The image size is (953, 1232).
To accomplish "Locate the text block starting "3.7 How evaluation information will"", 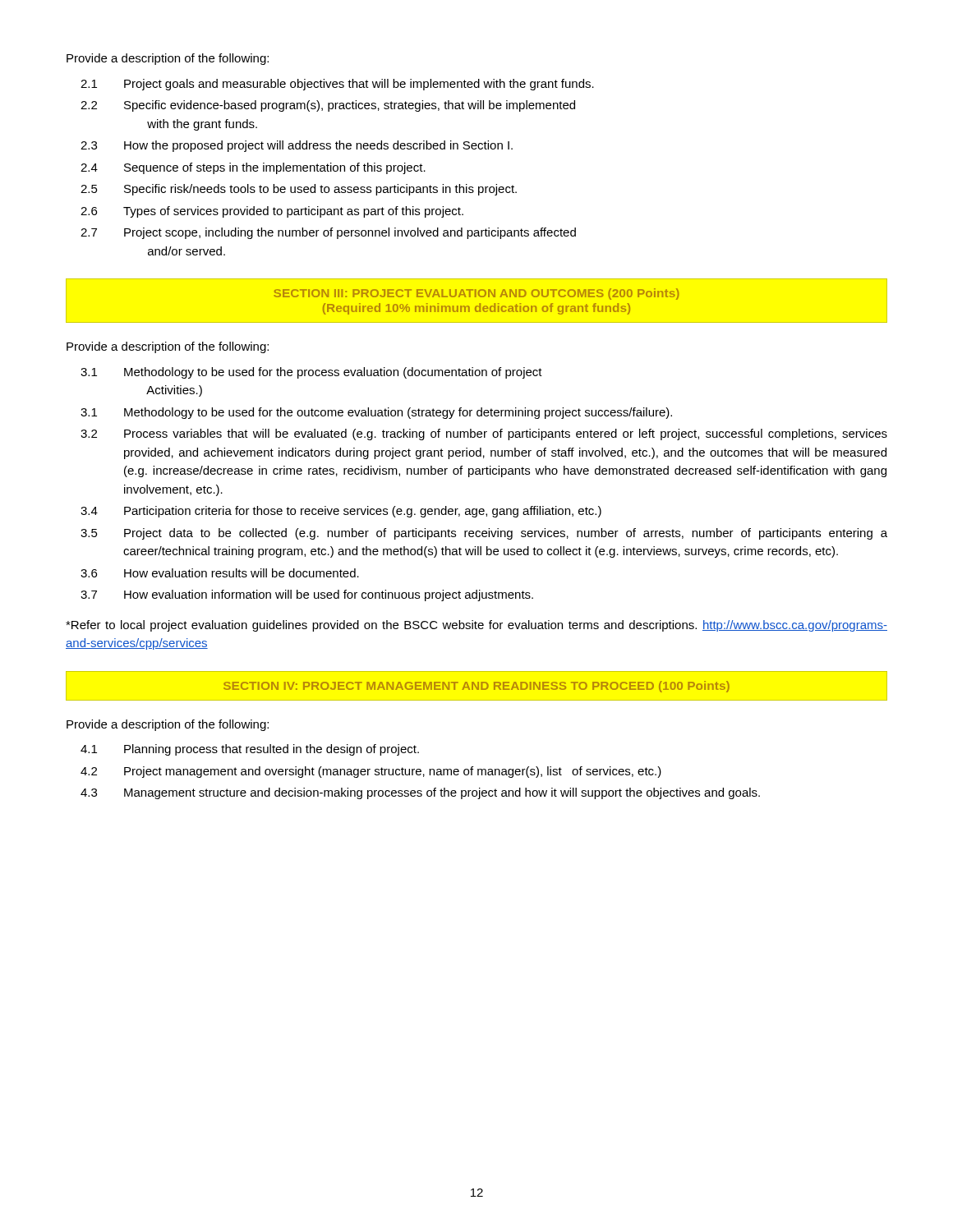I will (x=476, y=595).
